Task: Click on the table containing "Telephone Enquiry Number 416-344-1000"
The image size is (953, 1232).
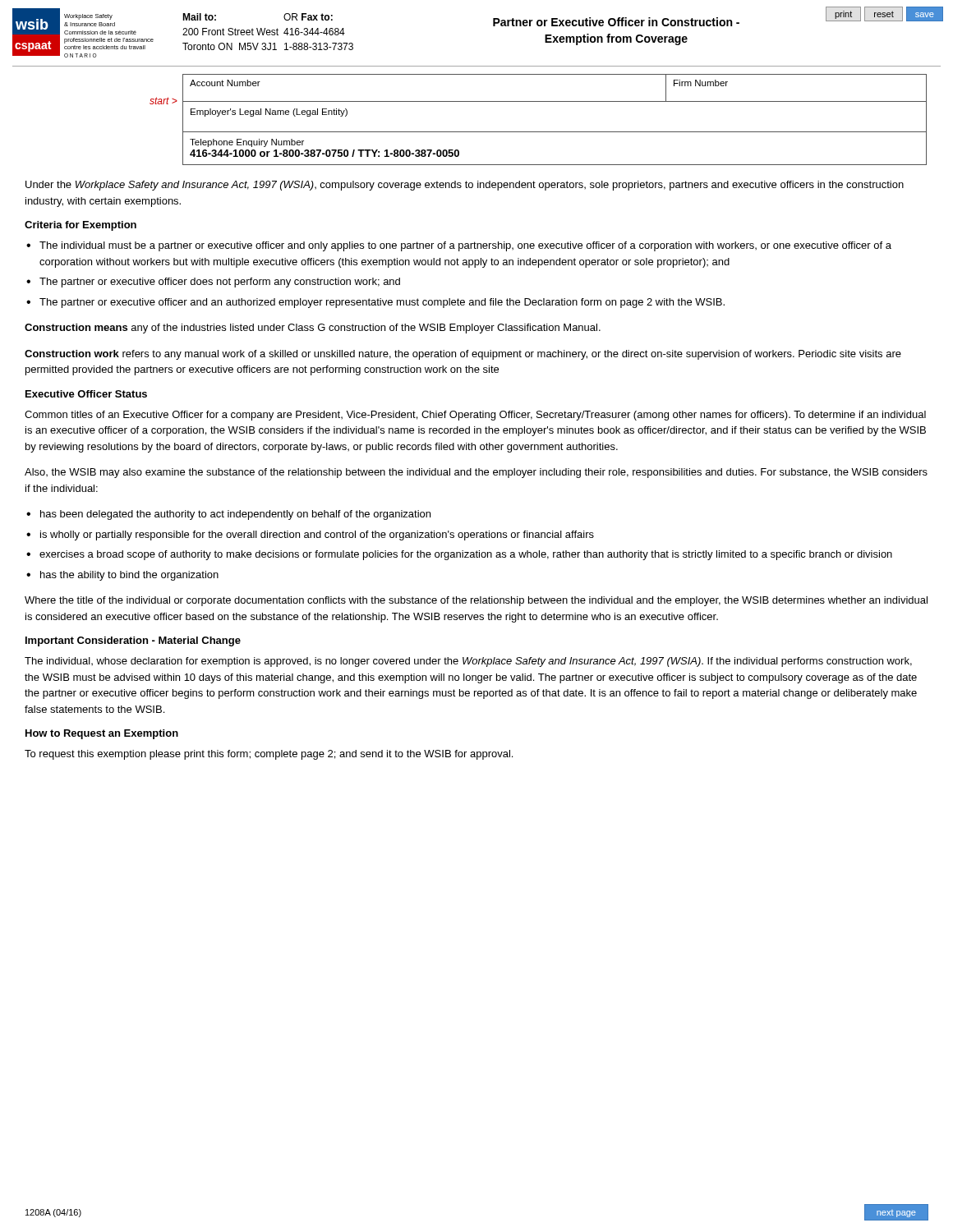Action: pyautogui.click(x=555, y=120)
